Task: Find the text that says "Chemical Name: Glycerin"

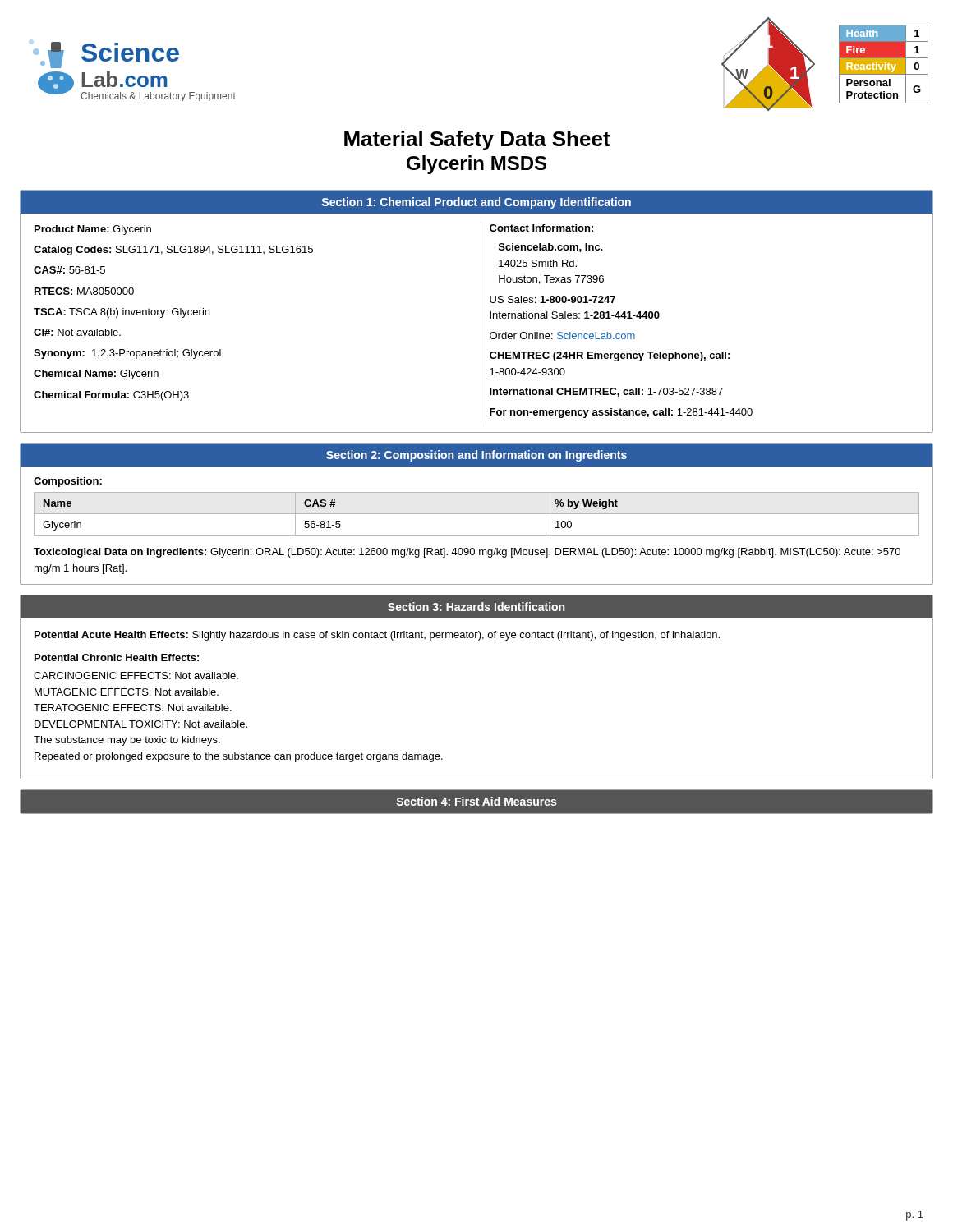Action: pos(96,374)
